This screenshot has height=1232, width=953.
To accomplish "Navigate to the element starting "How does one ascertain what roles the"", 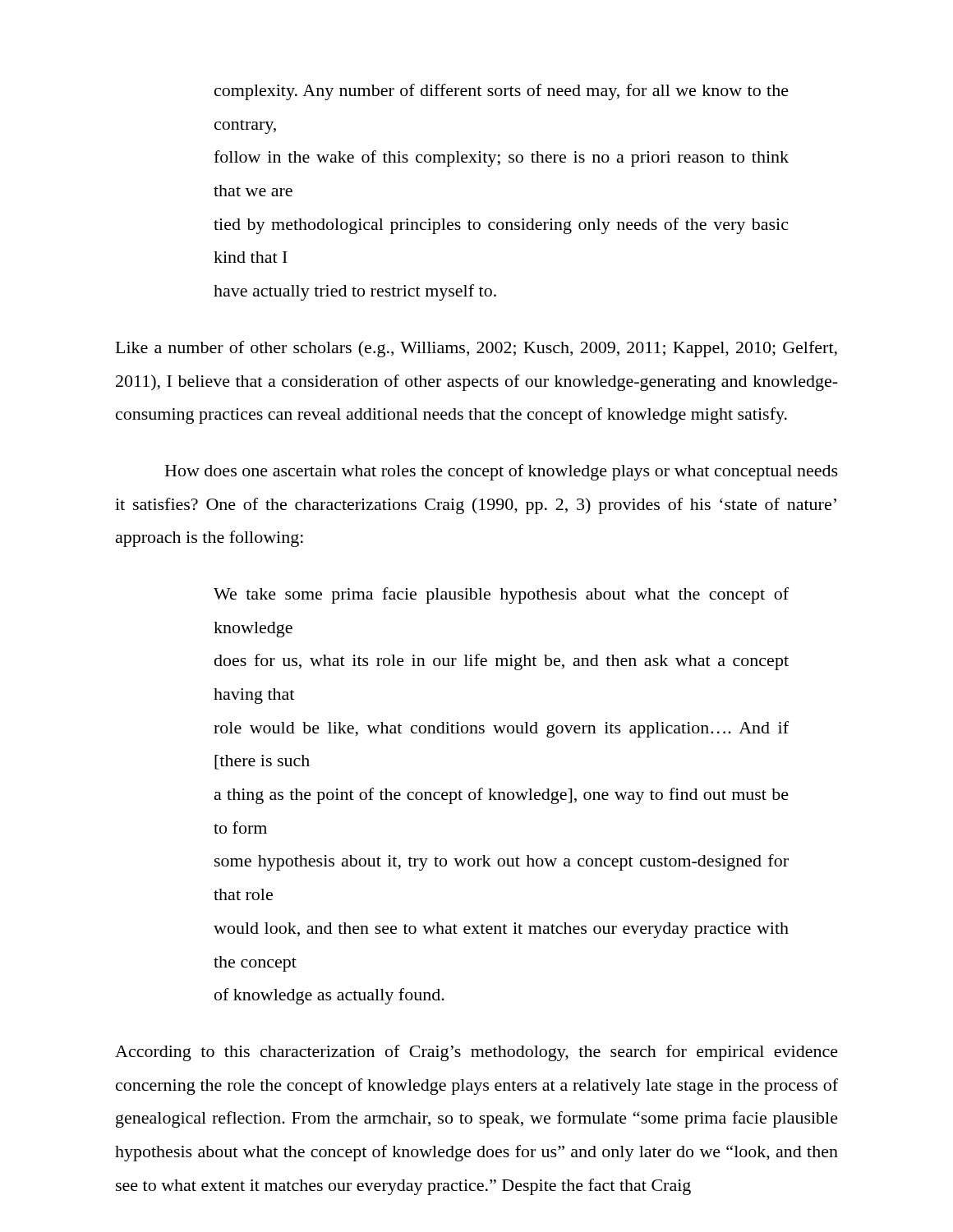I will click(476, 504).
